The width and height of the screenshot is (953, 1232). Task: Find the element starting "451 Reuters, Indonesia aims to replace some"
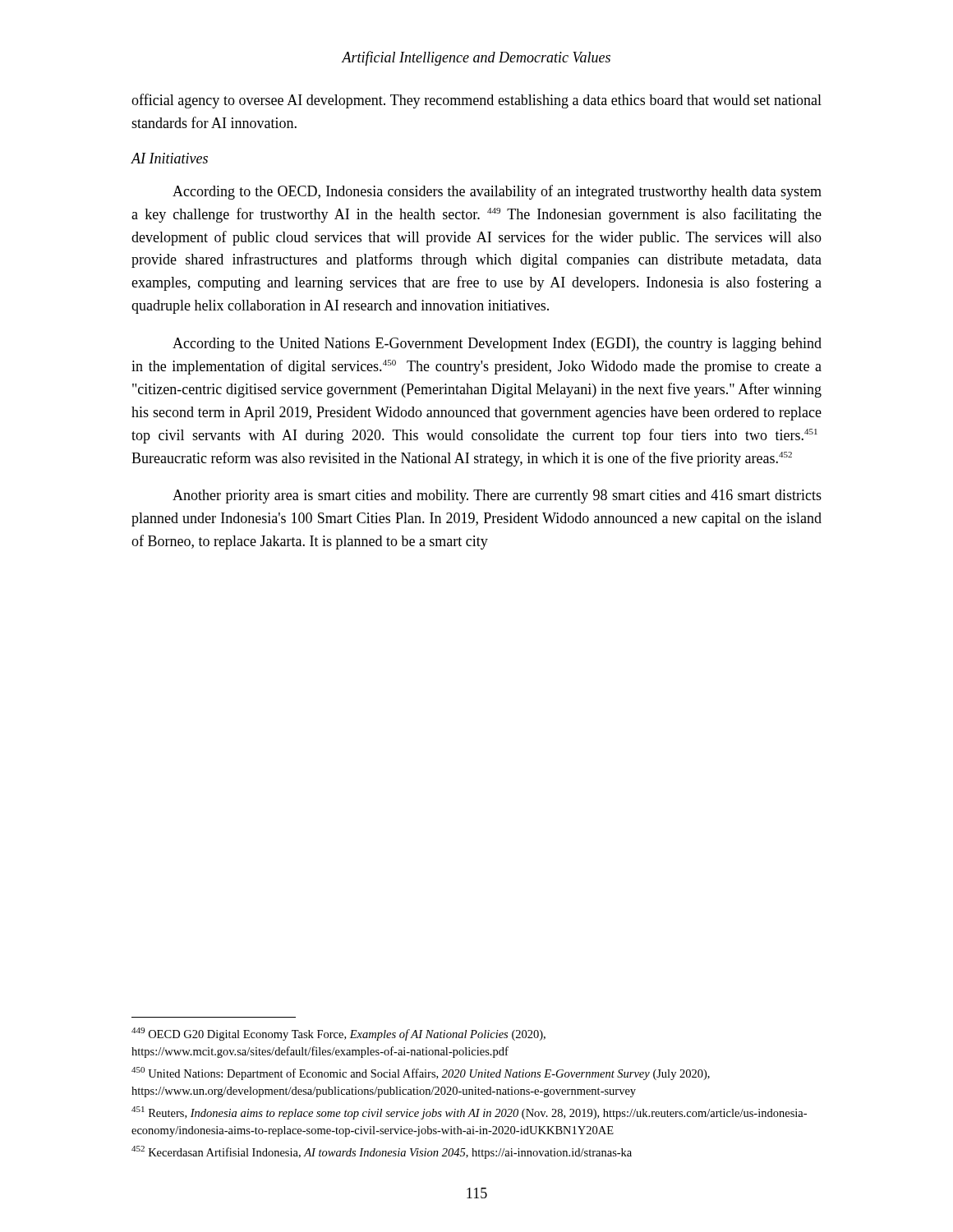[x=469, y=1121]
